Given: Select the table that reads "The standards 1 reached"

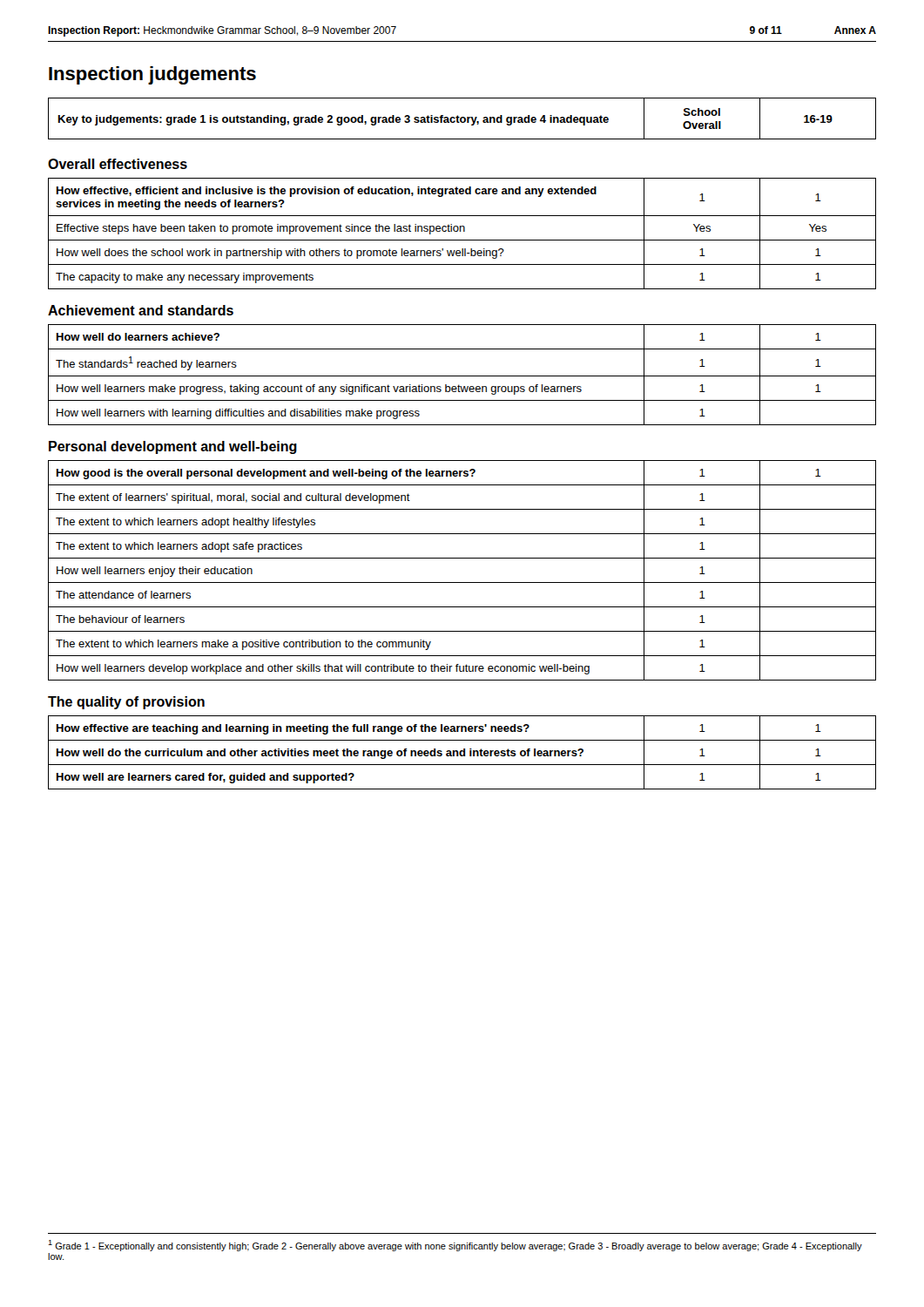Looking at the screenshot, I should [x=462, y=375].
